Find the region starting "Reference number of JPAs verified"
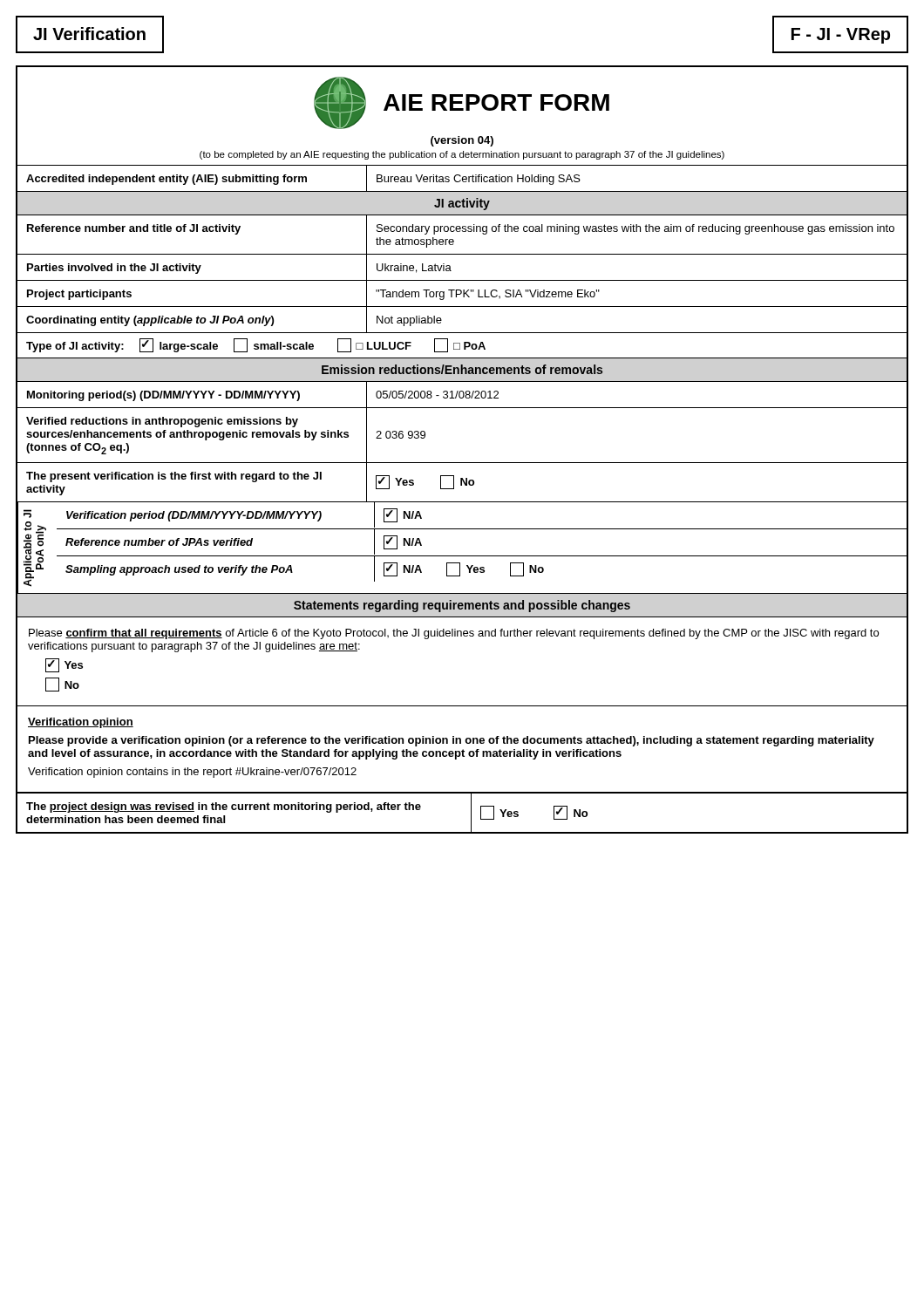 (x=159, y=542)
